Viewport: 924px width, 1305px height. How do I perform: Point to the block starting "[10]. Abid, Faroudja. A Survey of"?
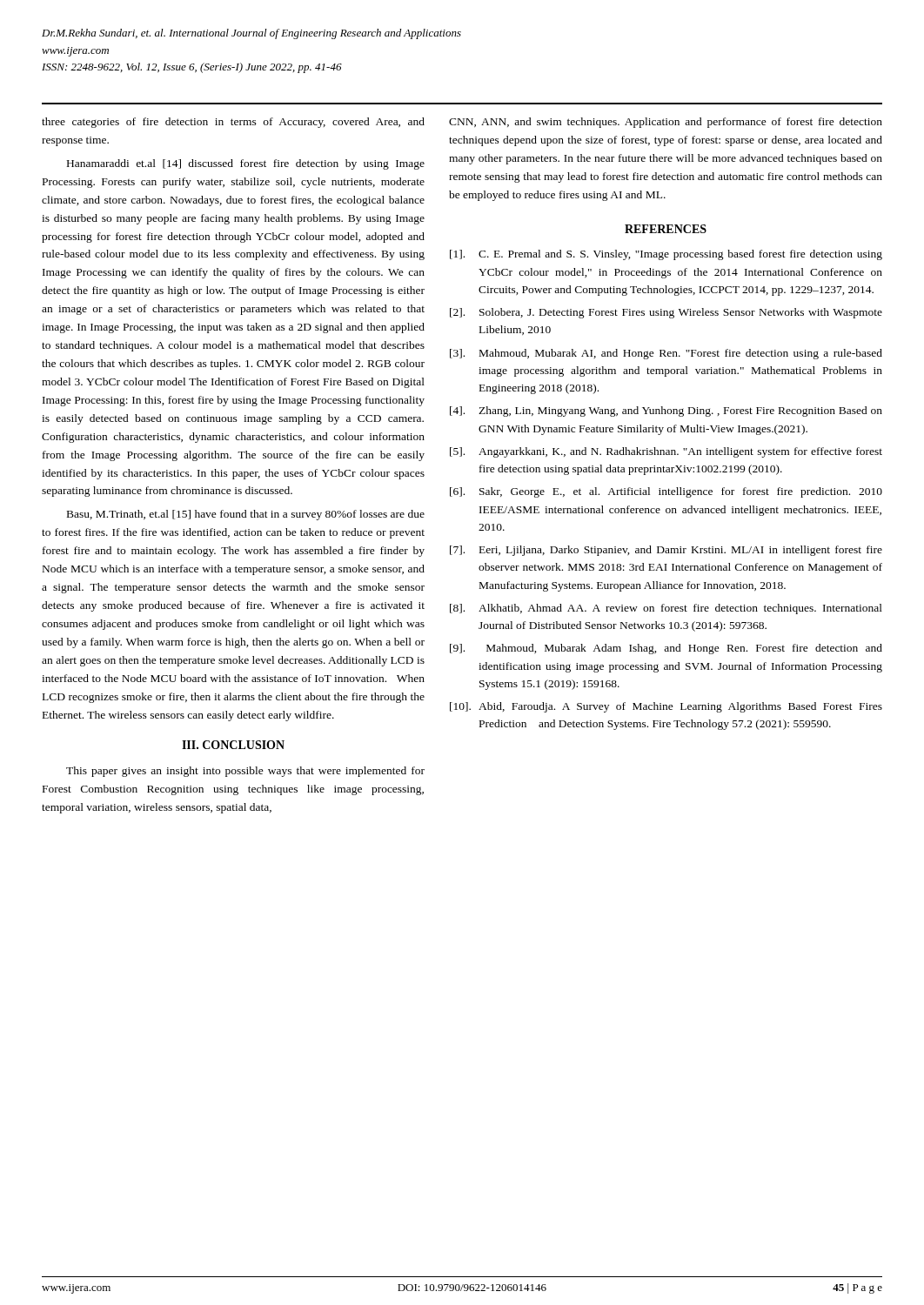click(666, 715)
